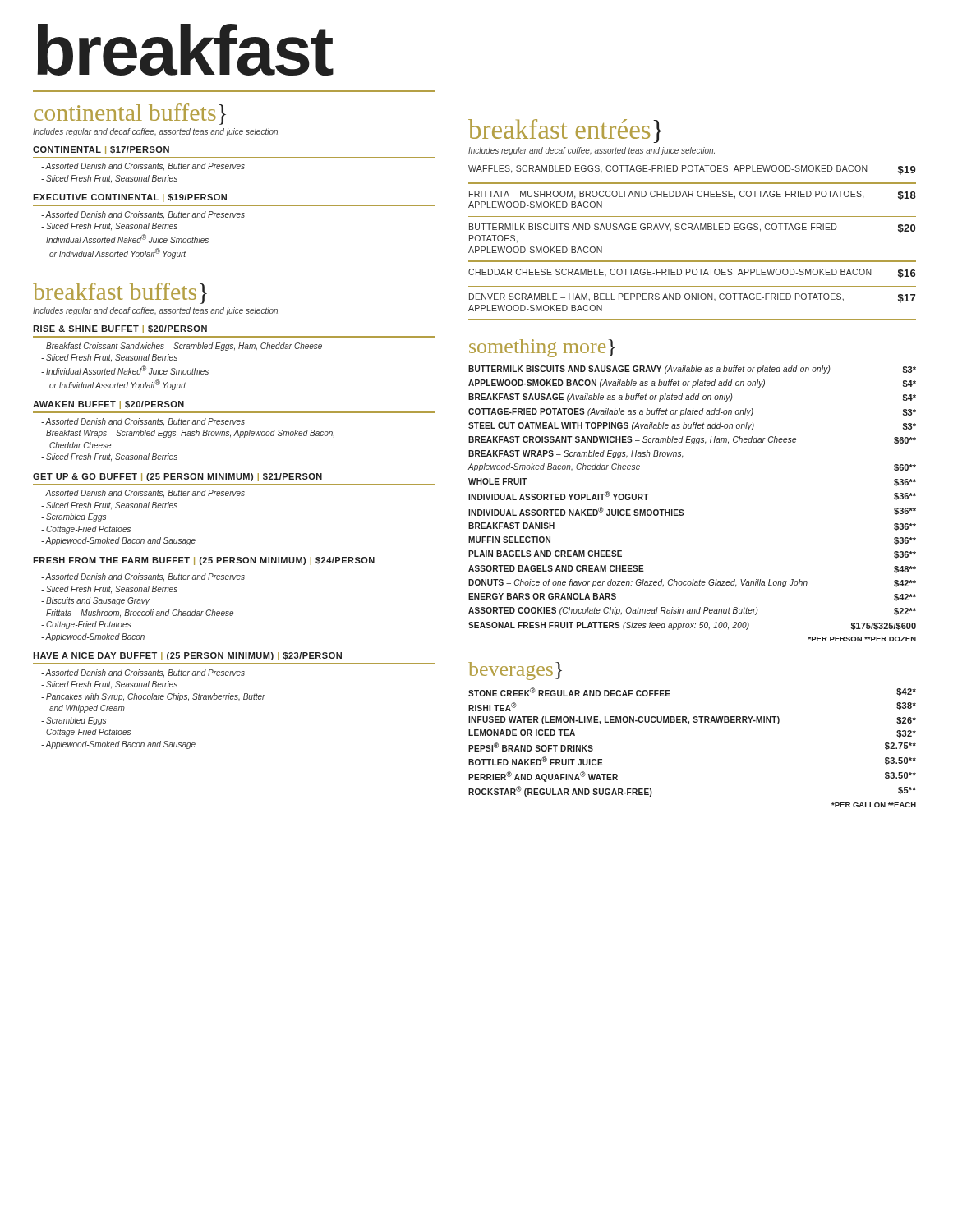The image size is (953, 1232).
Task: Select the section header that reads "EXECUTIVE CONTINENTAL |"
Action: click(234, 197)
